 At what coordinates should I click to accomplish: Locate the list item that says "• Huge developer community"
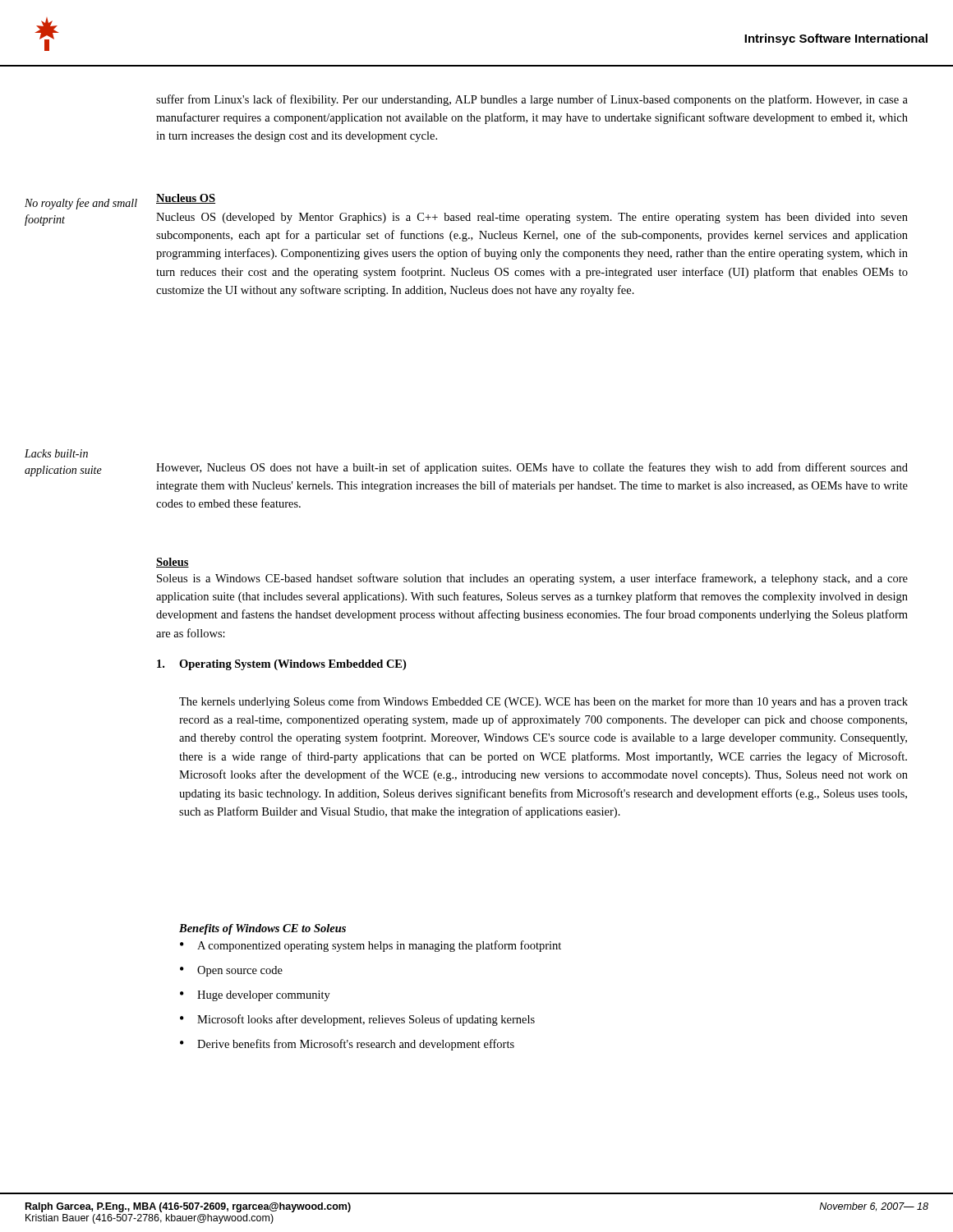[x=255, y=996]
